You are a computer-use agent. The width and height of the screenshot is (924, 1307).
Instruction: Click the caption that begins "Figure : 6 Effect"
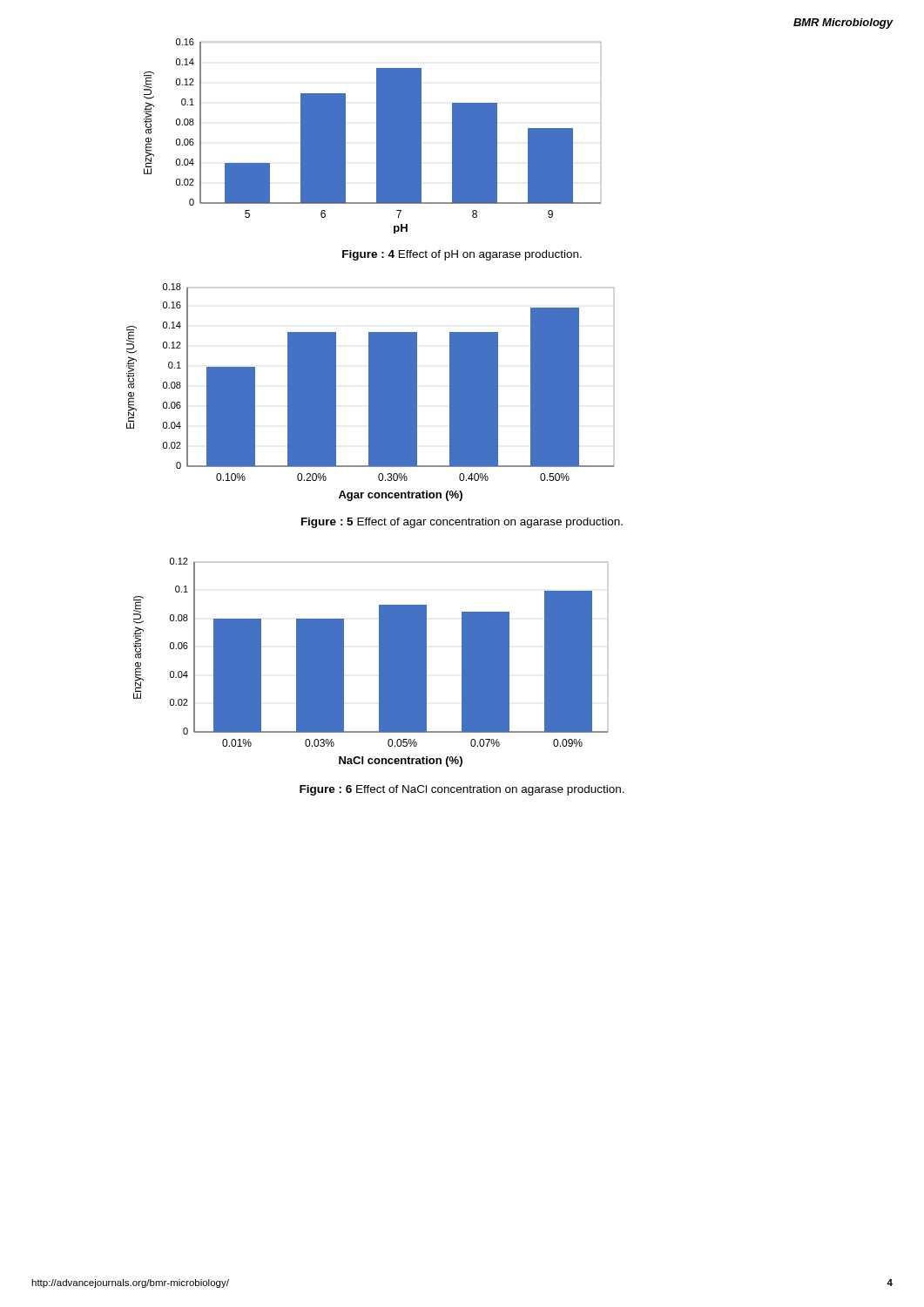462,789
